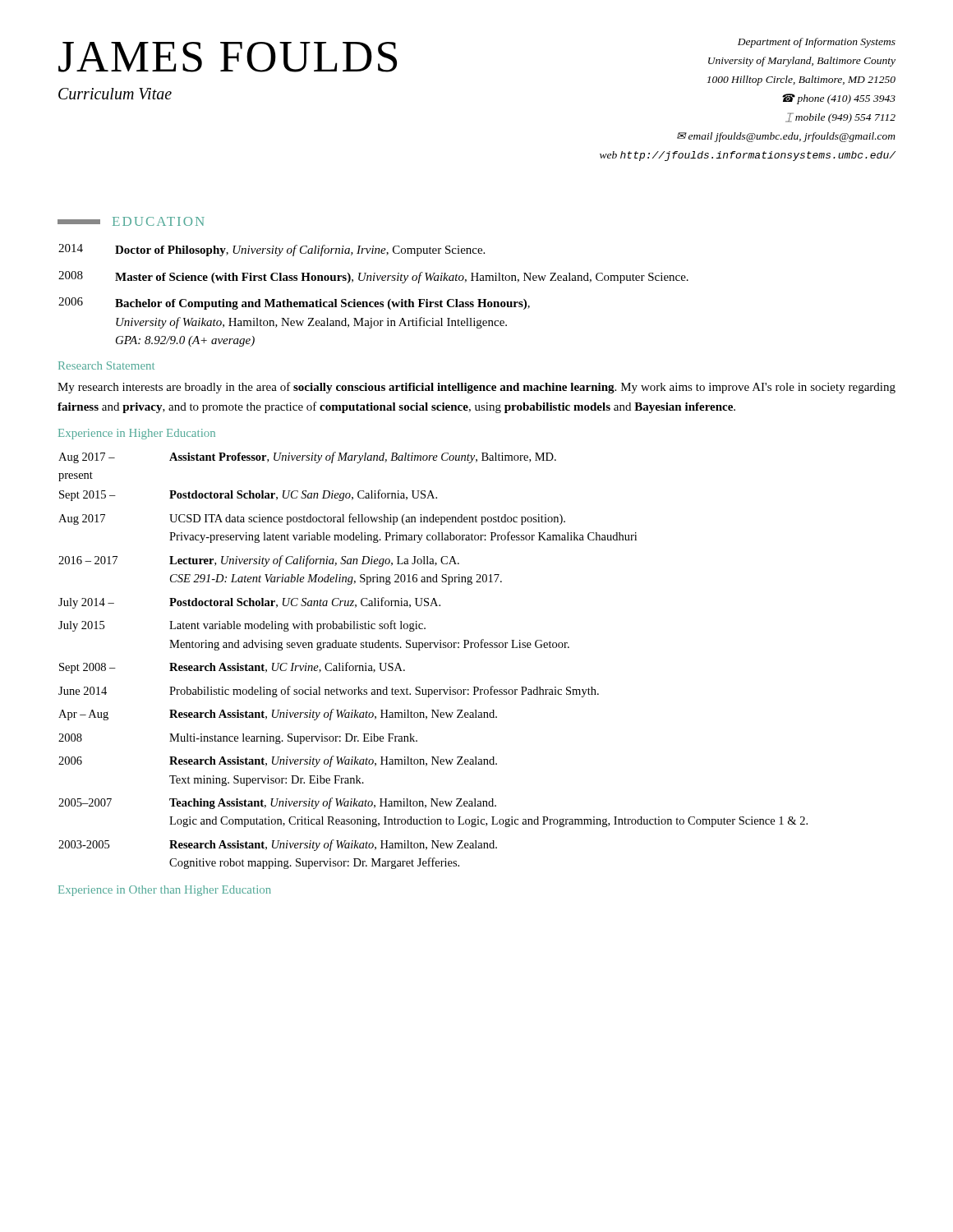
Task: Locate the list item with the text "Sept 2008 –"
Action: [476, 681]
